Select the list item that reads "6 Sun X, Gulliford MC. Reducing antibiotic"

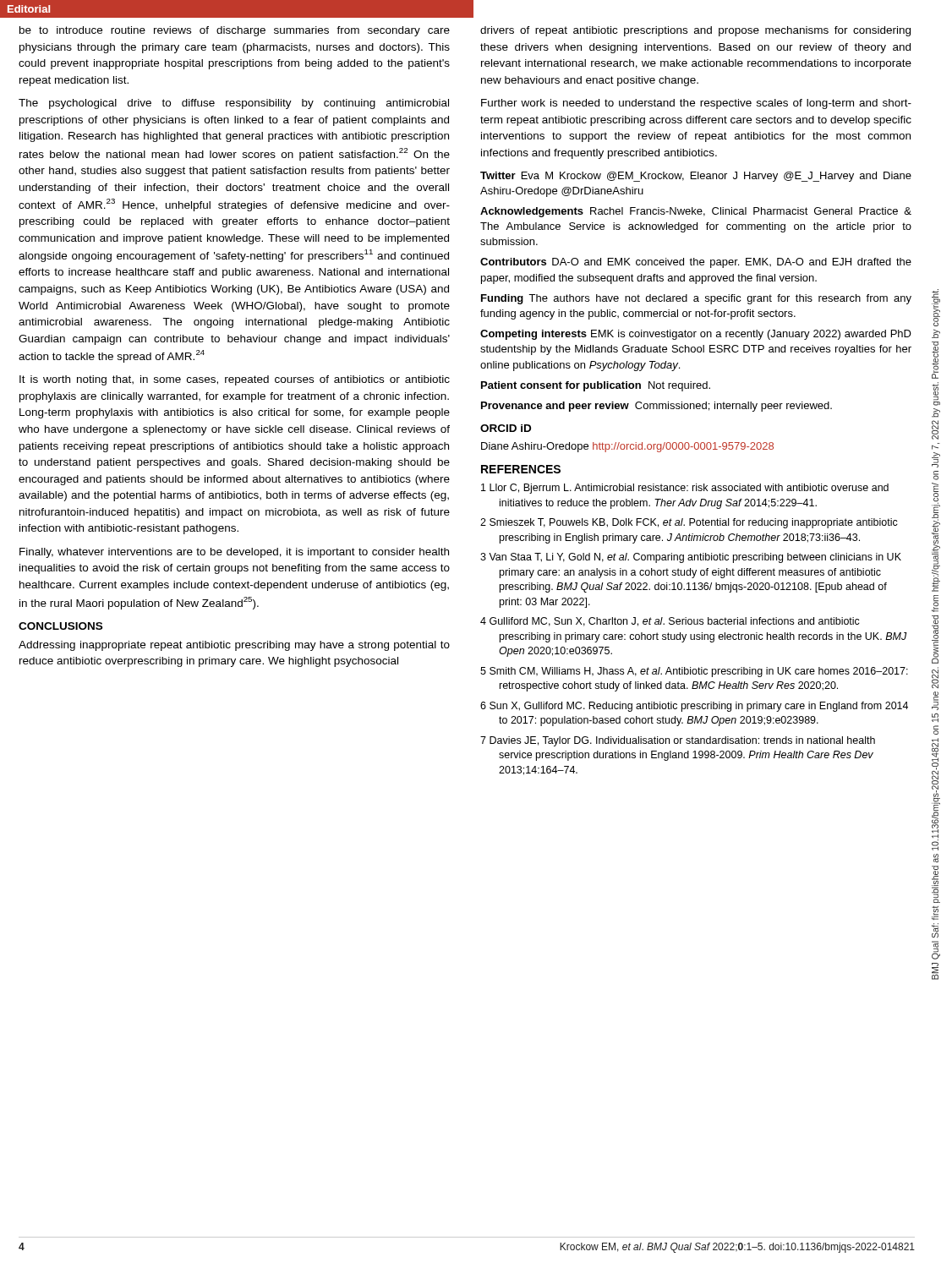pos(694,713)
